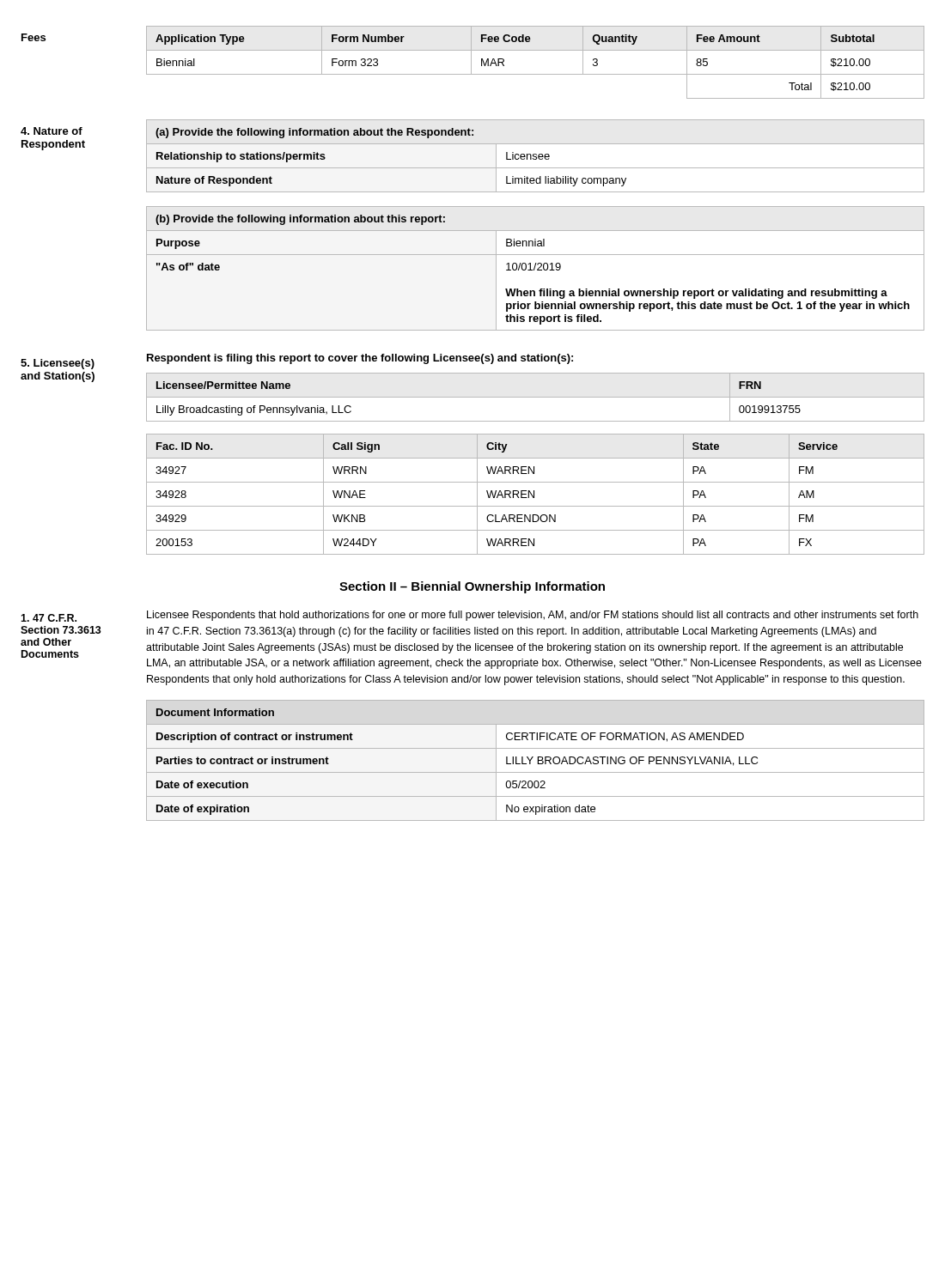Point to the text block starting "4. Nature ofRespondent"

coord(53,137)
